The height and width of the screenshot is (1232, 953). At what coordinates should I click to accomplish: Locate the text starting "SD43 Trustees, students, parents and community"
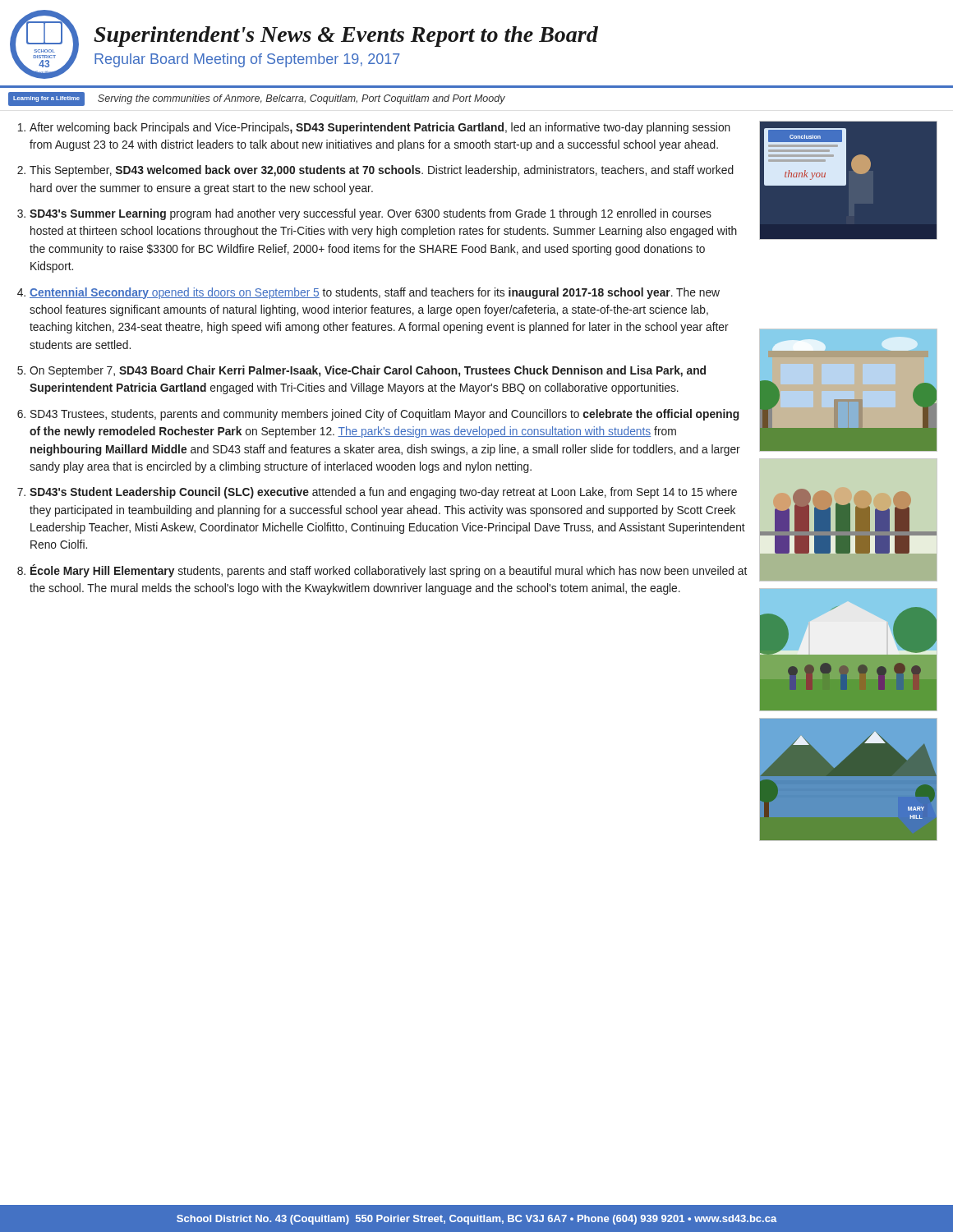[389, 441]
